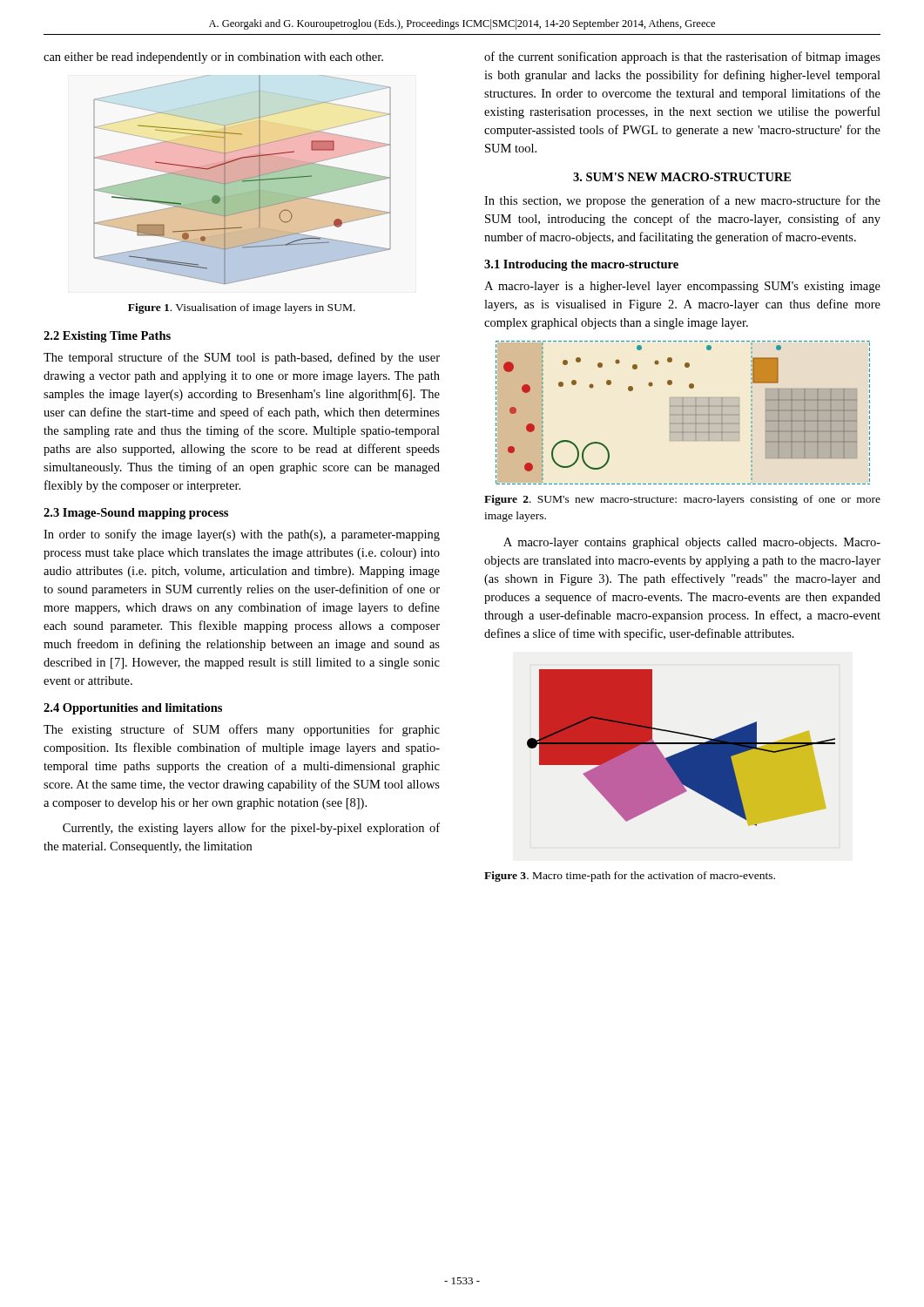Select the text block starting "2.3 Image-Sound mapping process"
Viewport: 924px width, 1307px height.
(x=136, y=512)
